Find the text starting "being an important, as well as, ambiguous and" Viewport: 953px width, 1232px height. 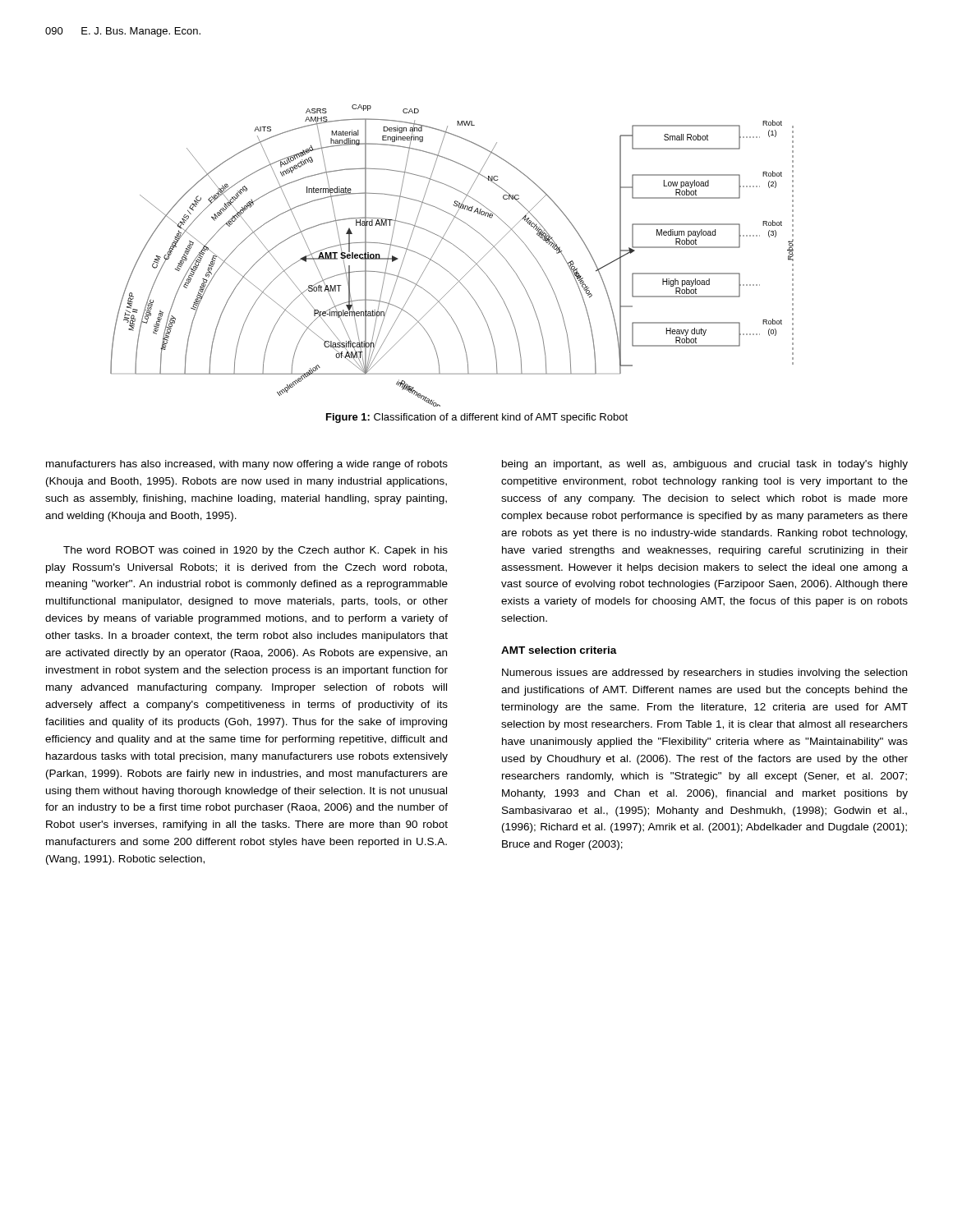click(x=705, y=465)
